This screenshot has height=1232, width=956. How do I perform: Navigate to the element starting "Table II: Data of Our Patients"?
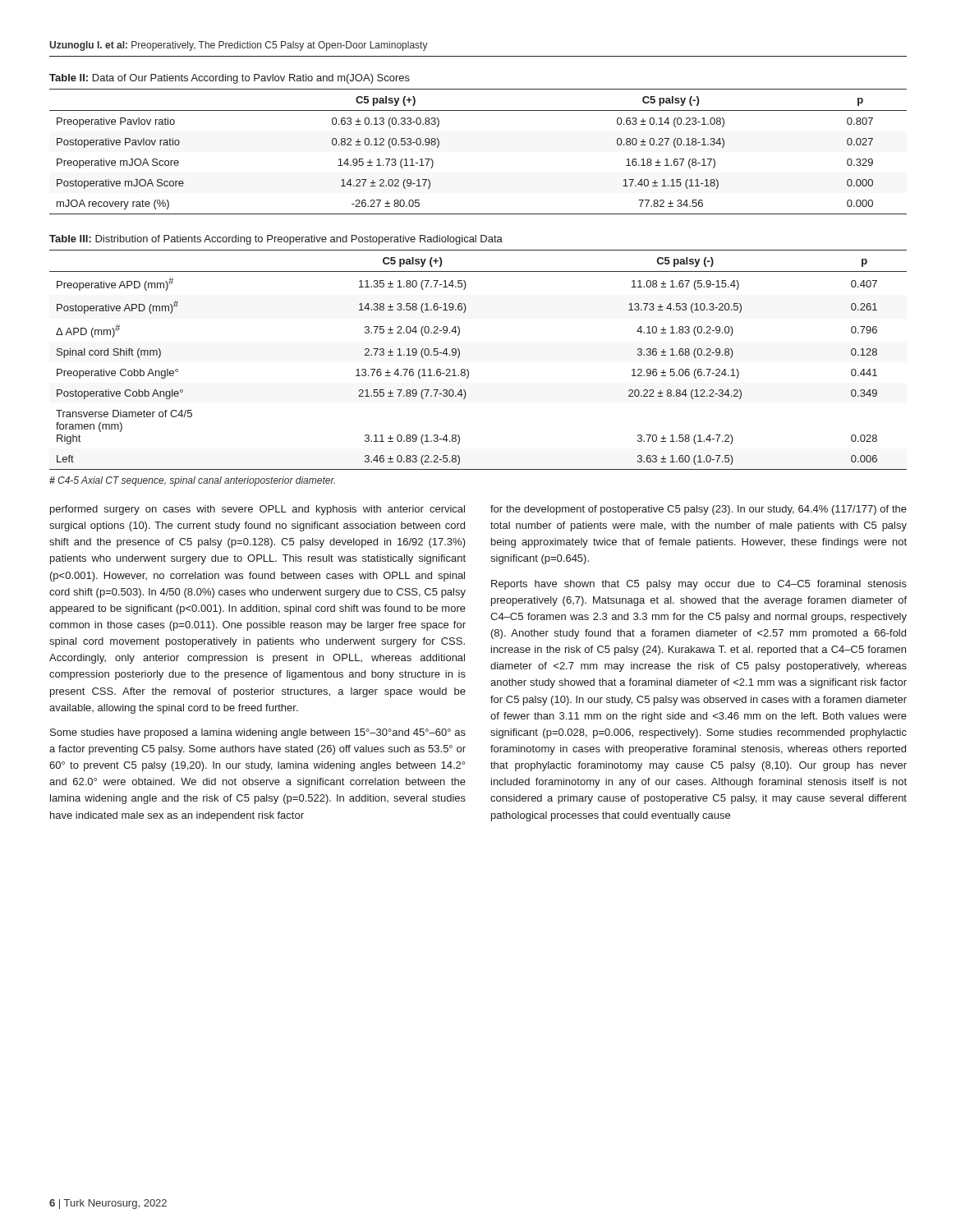point(230,78)
